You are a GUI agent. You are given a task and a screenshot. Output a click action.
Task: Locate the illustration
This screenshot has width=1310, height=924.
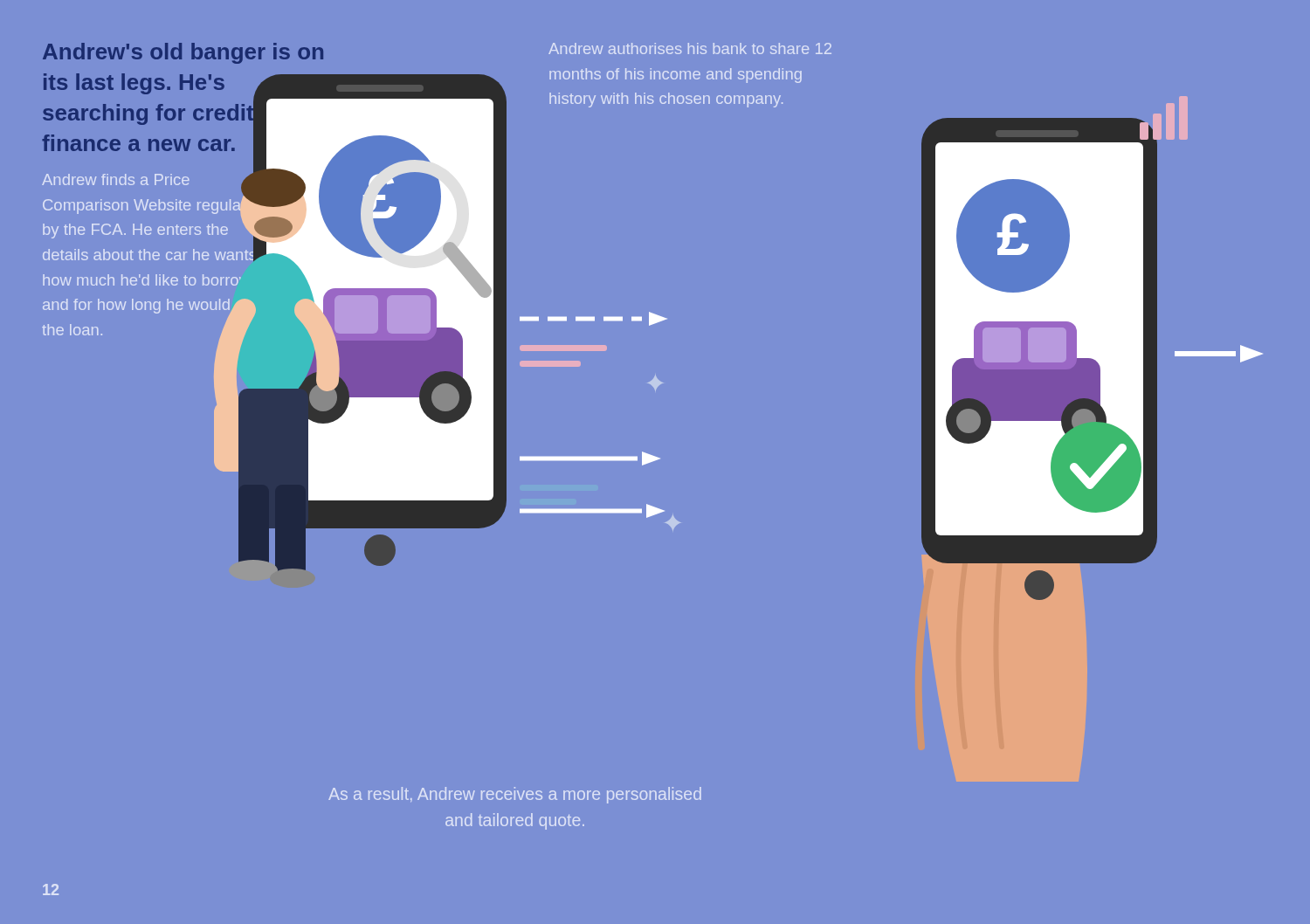pos(720,415)
